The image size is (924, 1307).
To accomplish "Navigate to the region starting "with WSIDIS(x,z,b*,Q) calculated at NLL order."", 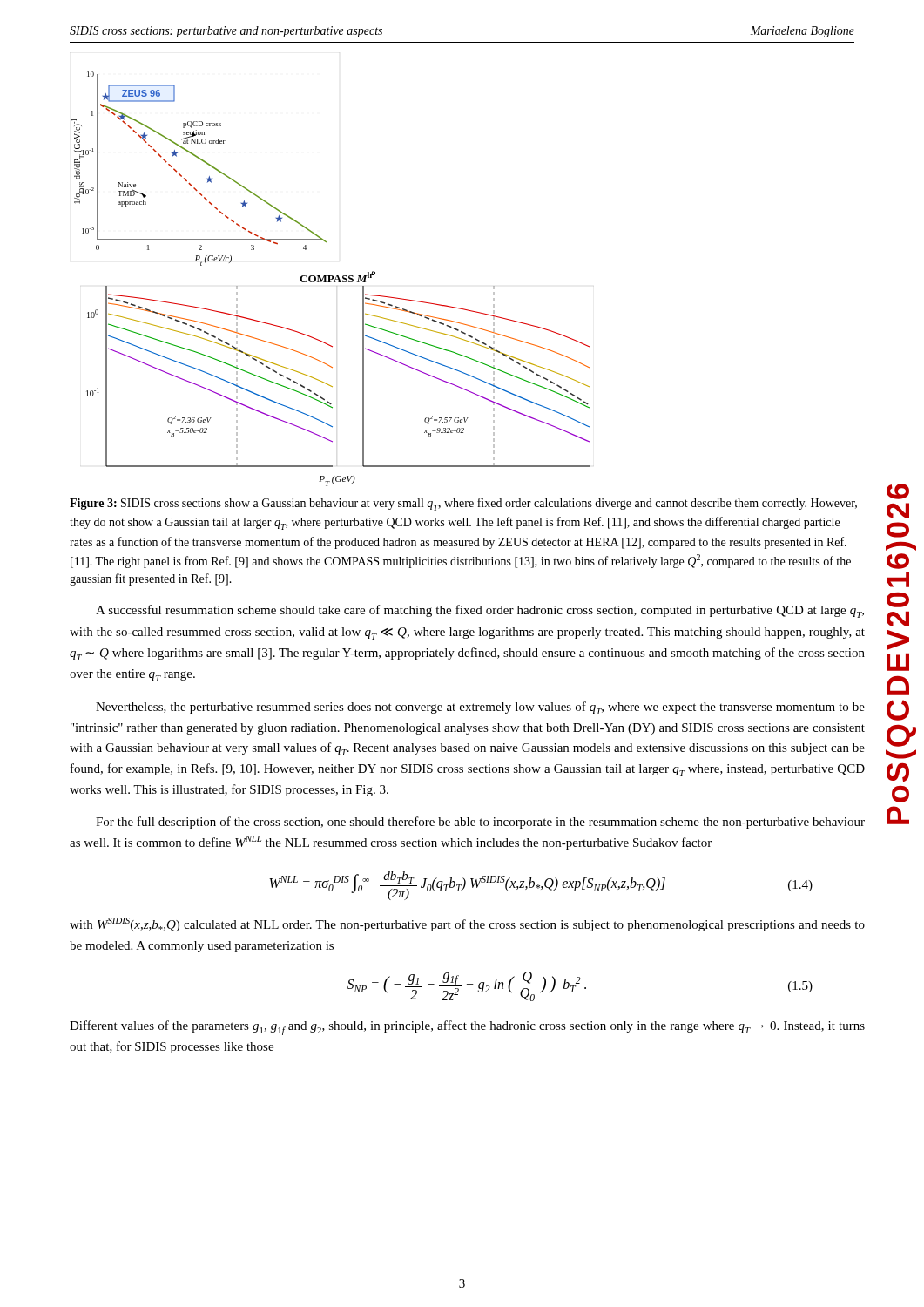I will point(467,933).
